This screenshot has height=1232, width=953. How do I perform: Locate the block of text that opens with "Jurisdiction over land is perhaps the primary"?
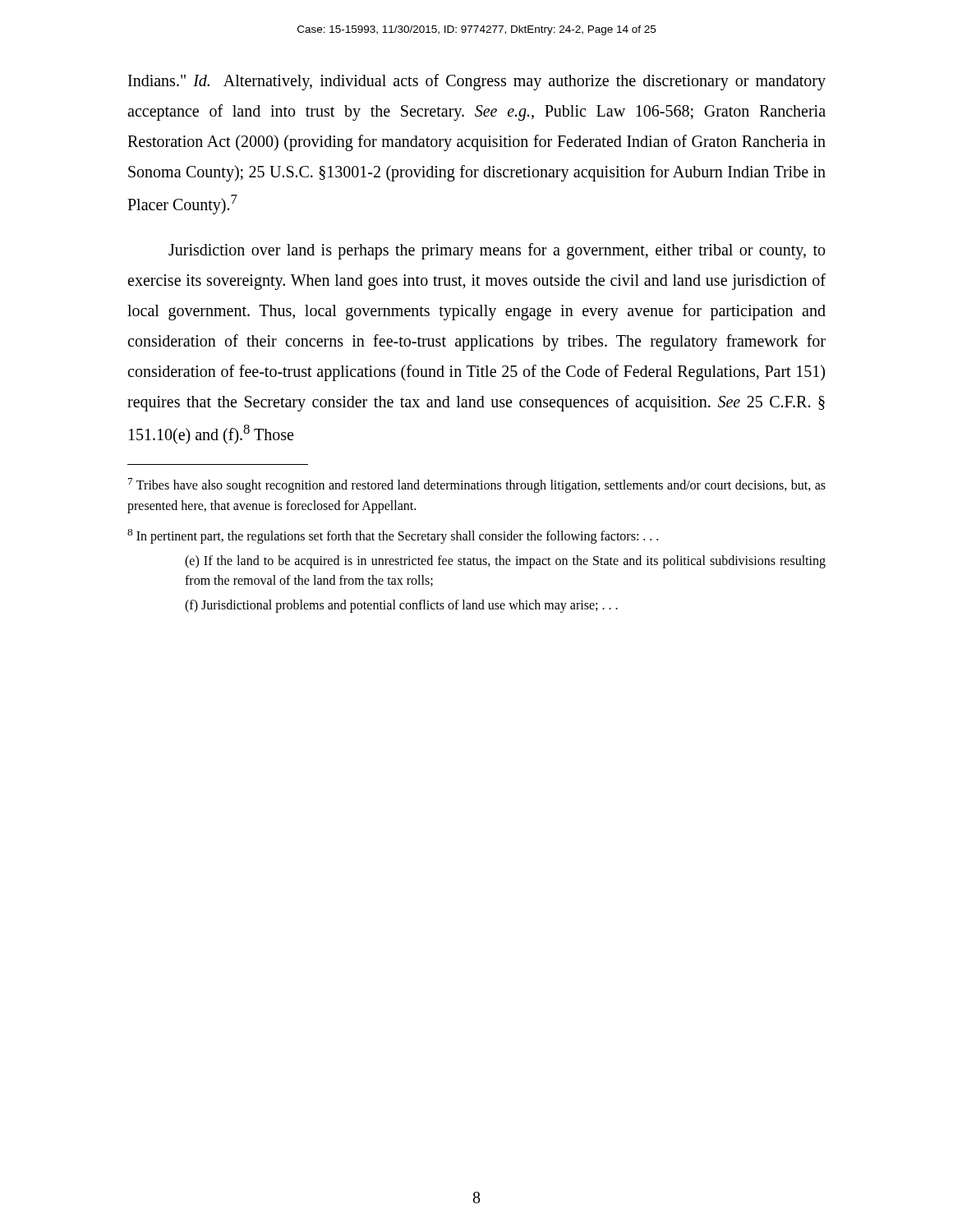[476, 342]
